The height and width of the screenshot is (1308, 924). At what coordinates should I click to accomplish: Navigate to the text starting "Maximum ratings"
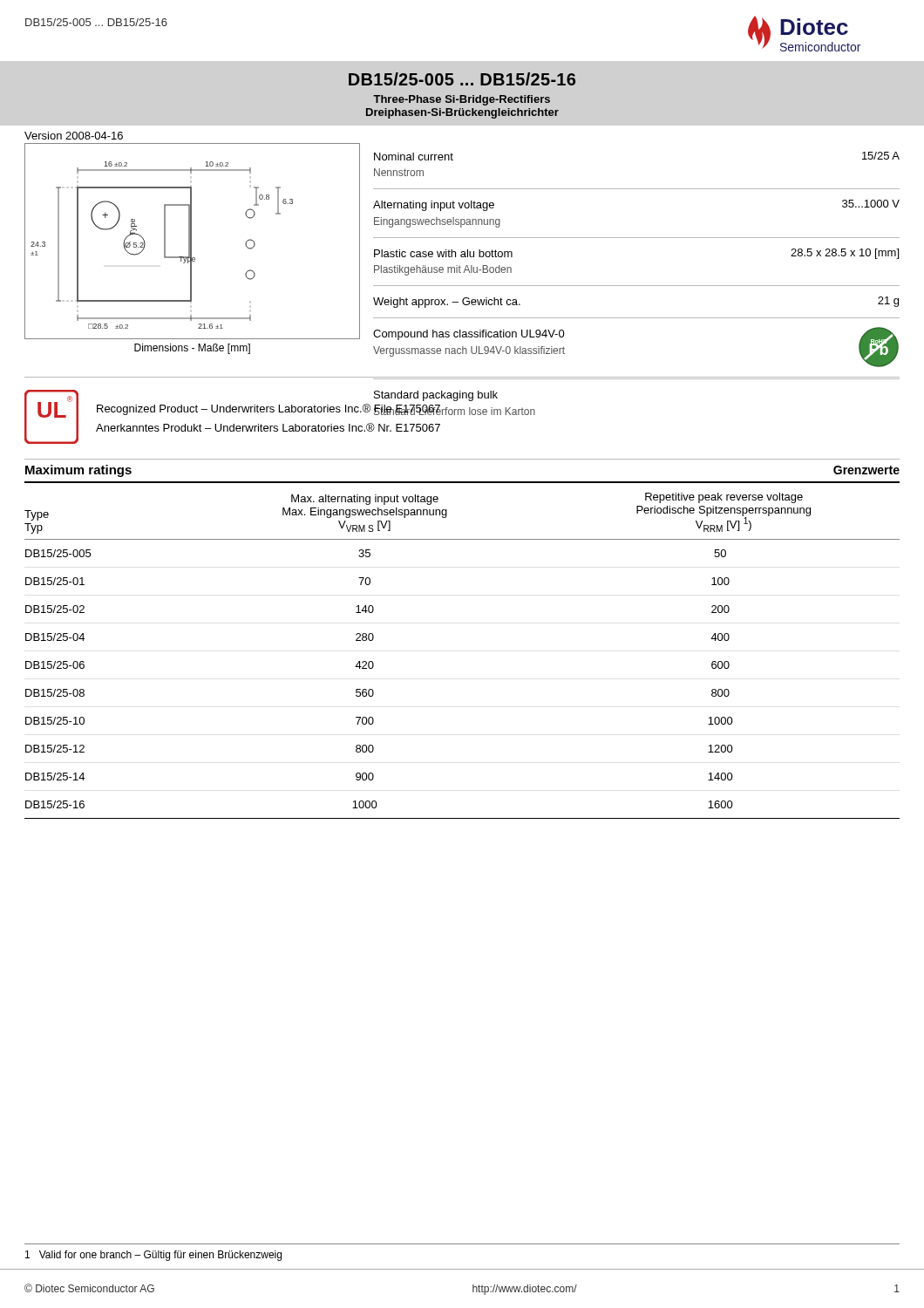click(78, 470)
